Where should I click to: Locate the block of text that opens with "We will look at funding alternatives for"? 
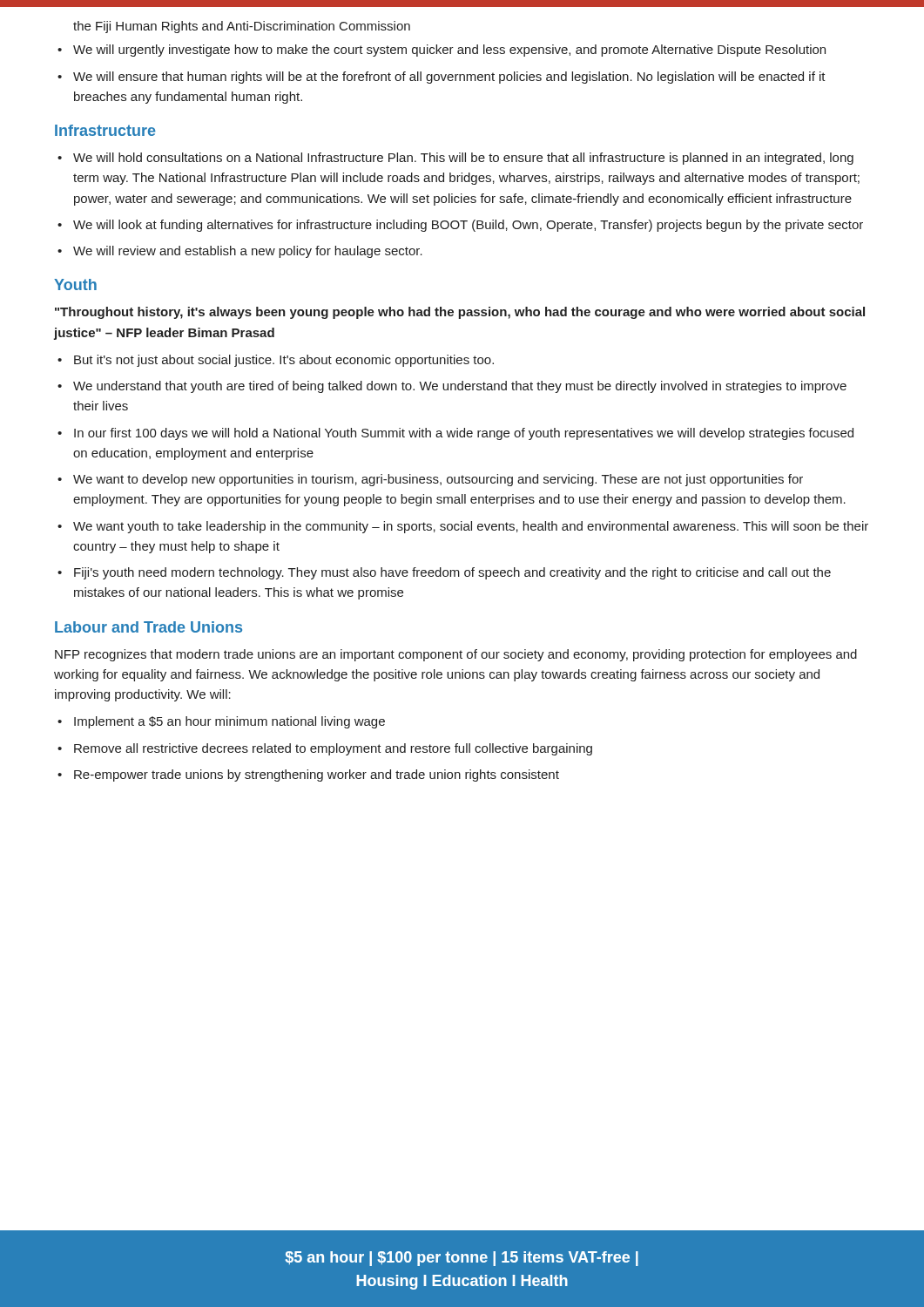(x=468, y=224)
